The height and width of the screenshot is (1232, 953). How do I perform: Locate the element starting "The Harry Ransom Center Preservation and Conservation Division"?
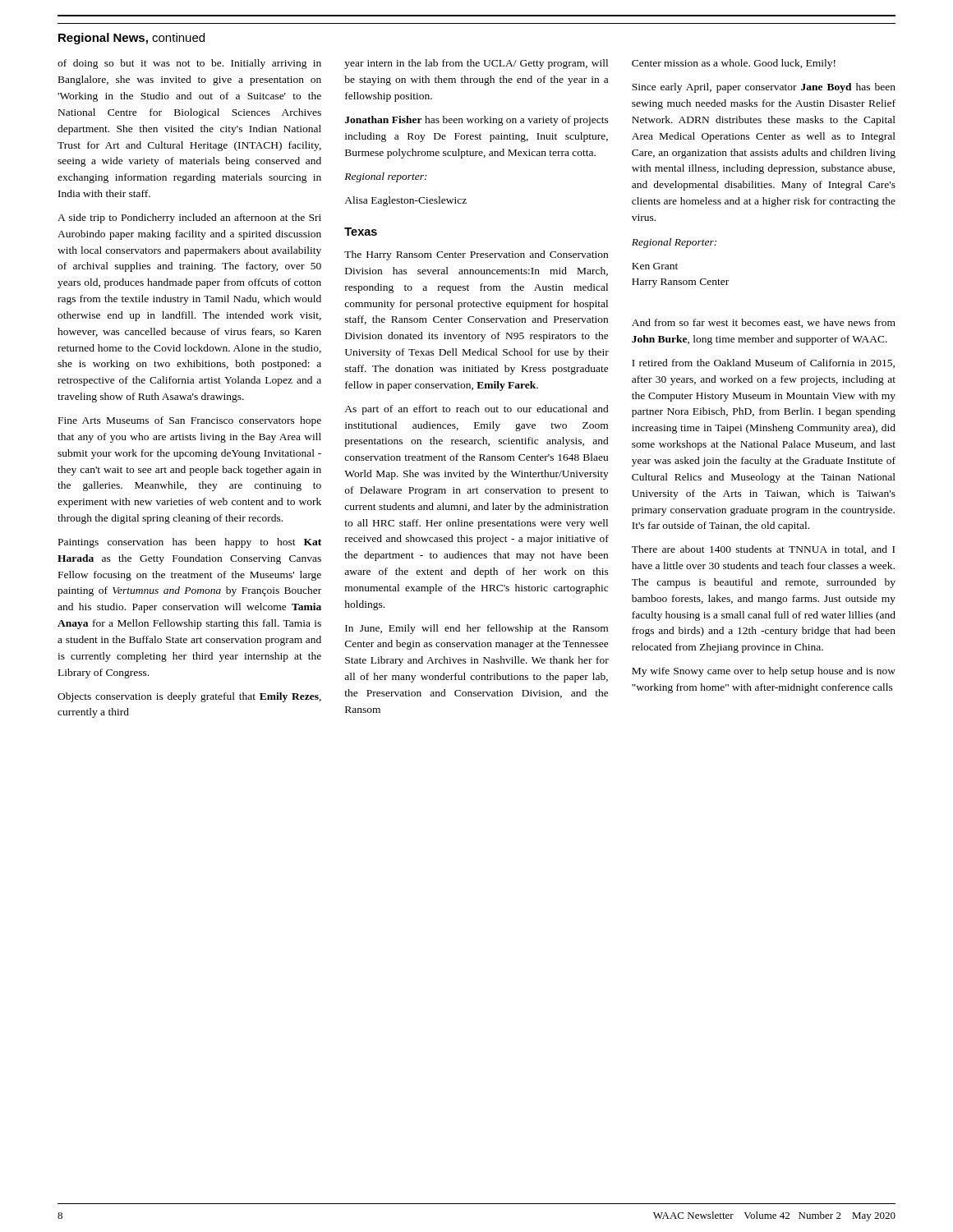476,482
